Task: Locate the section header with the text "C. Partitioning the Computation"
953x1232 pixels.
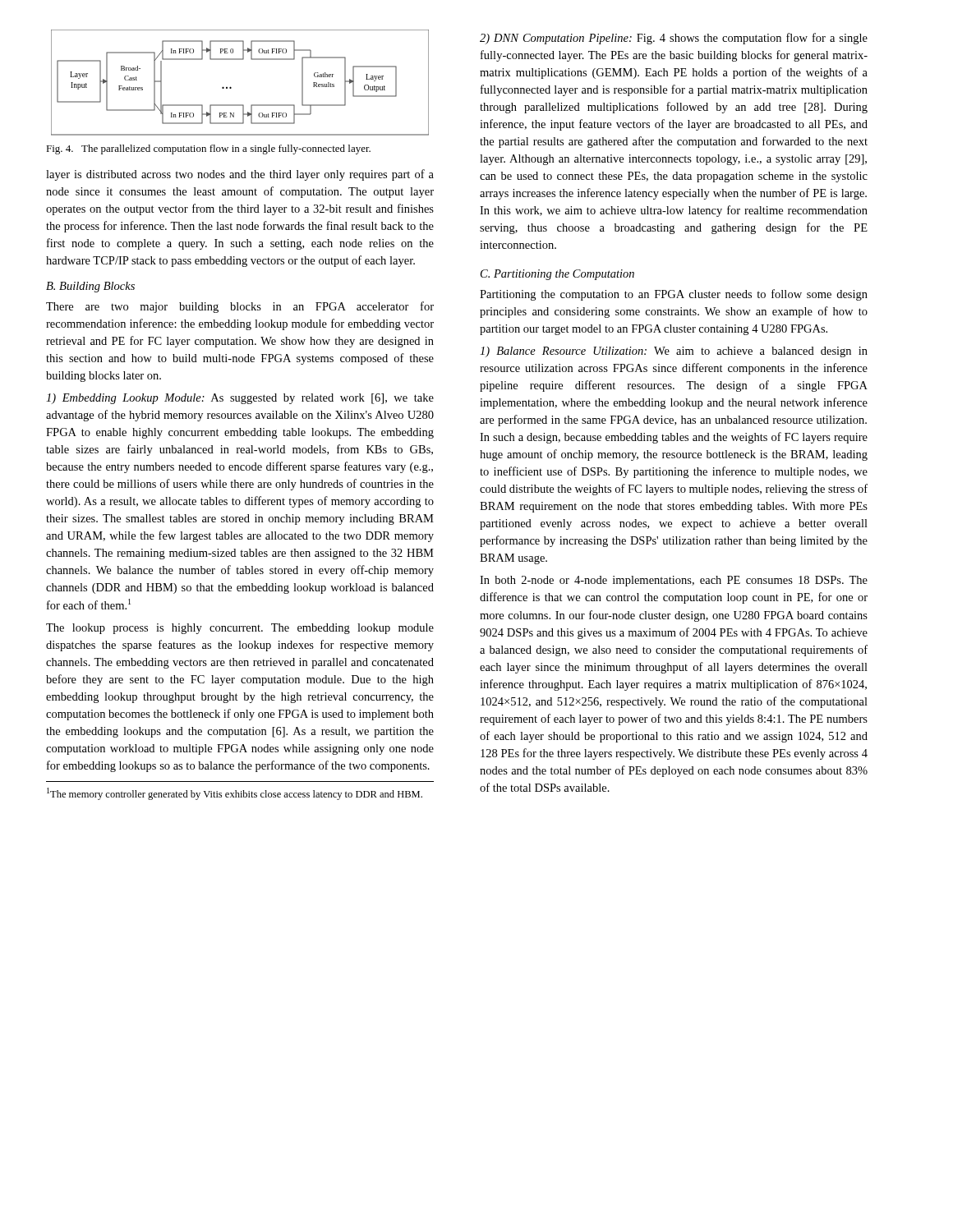Action: (x=557, y=274)
